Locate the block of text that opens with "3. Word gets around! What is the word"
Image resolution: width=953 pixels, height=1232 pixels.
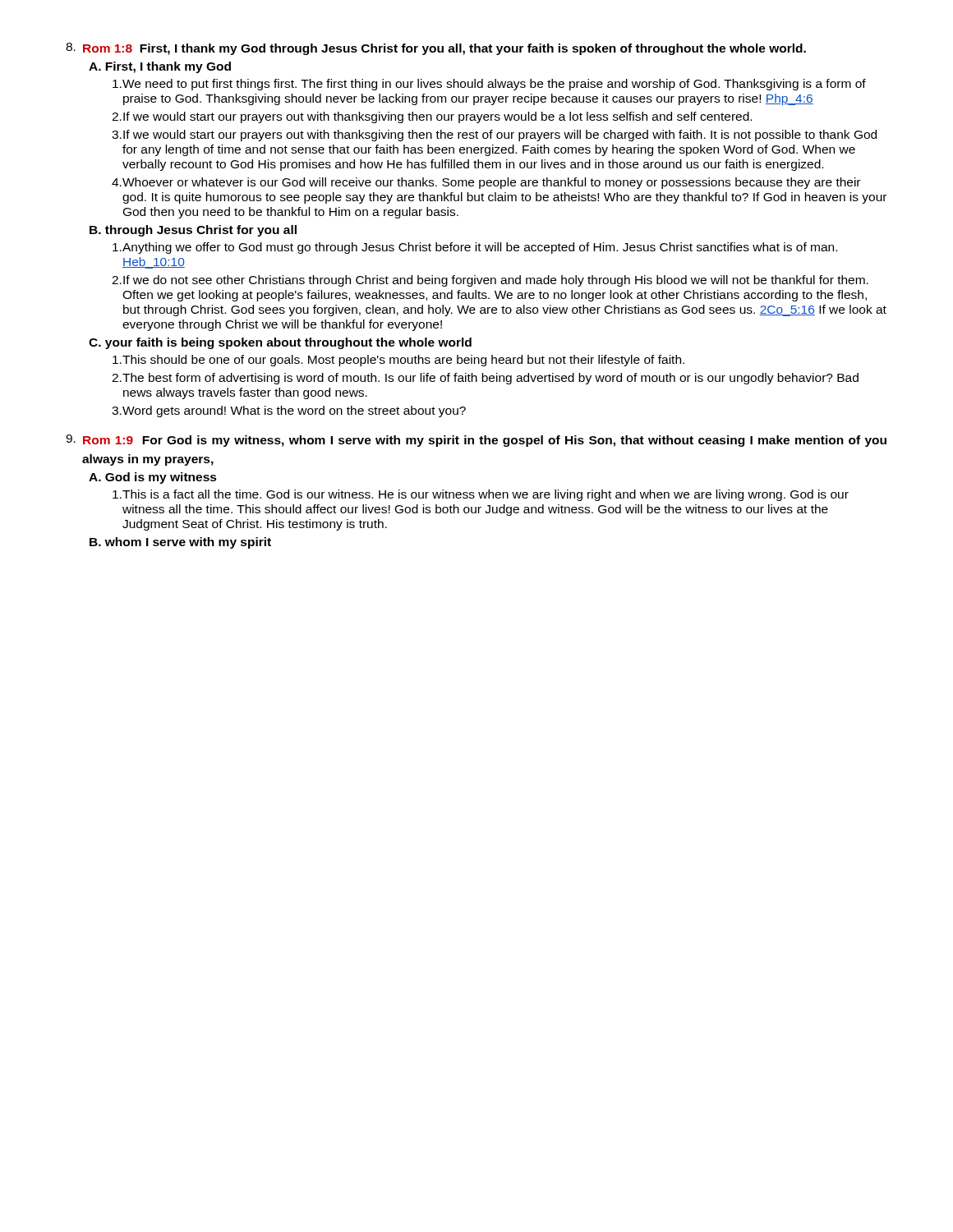click(x=289, y=411)
